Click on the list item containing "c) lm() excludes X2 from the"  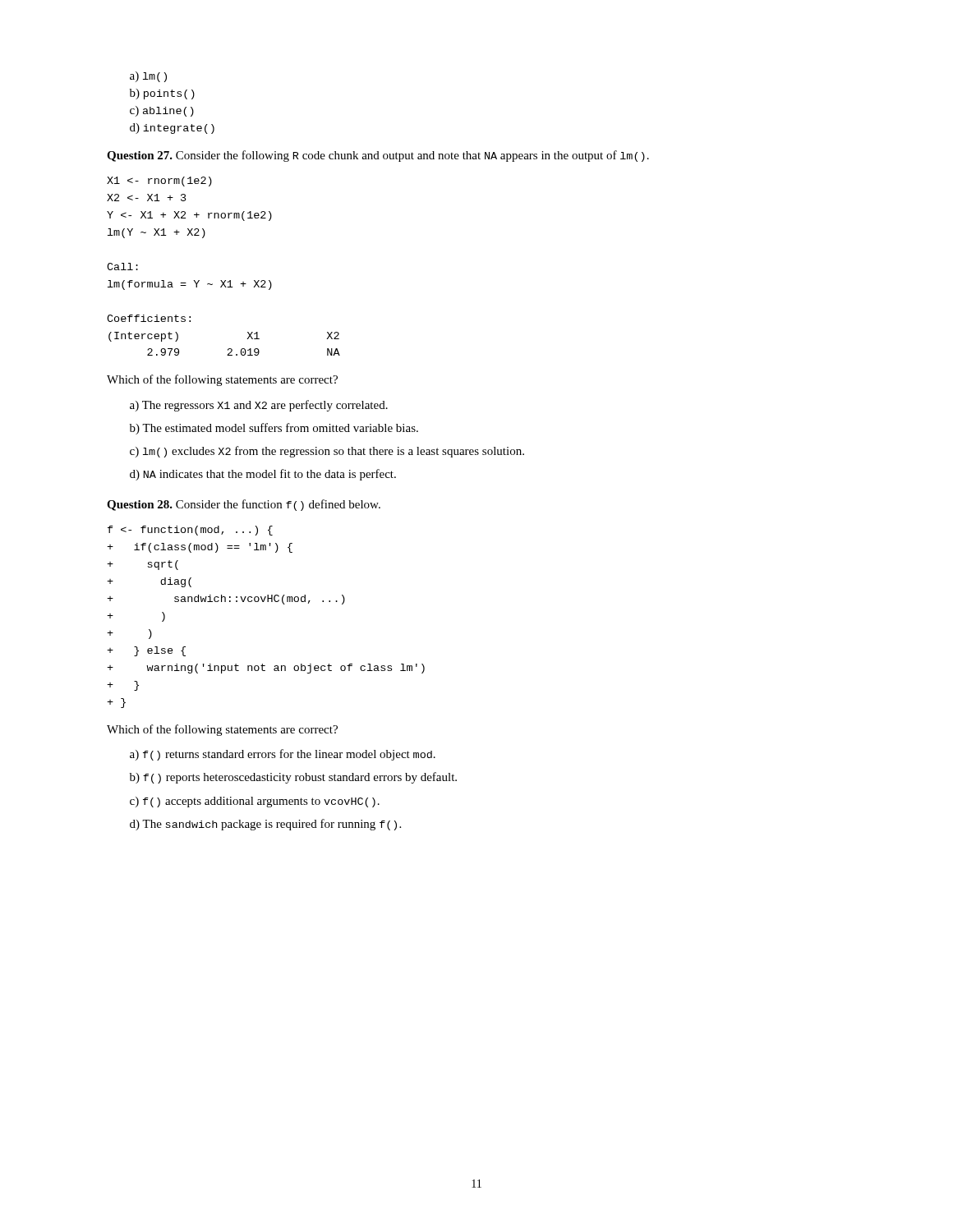tap(324, 451)
